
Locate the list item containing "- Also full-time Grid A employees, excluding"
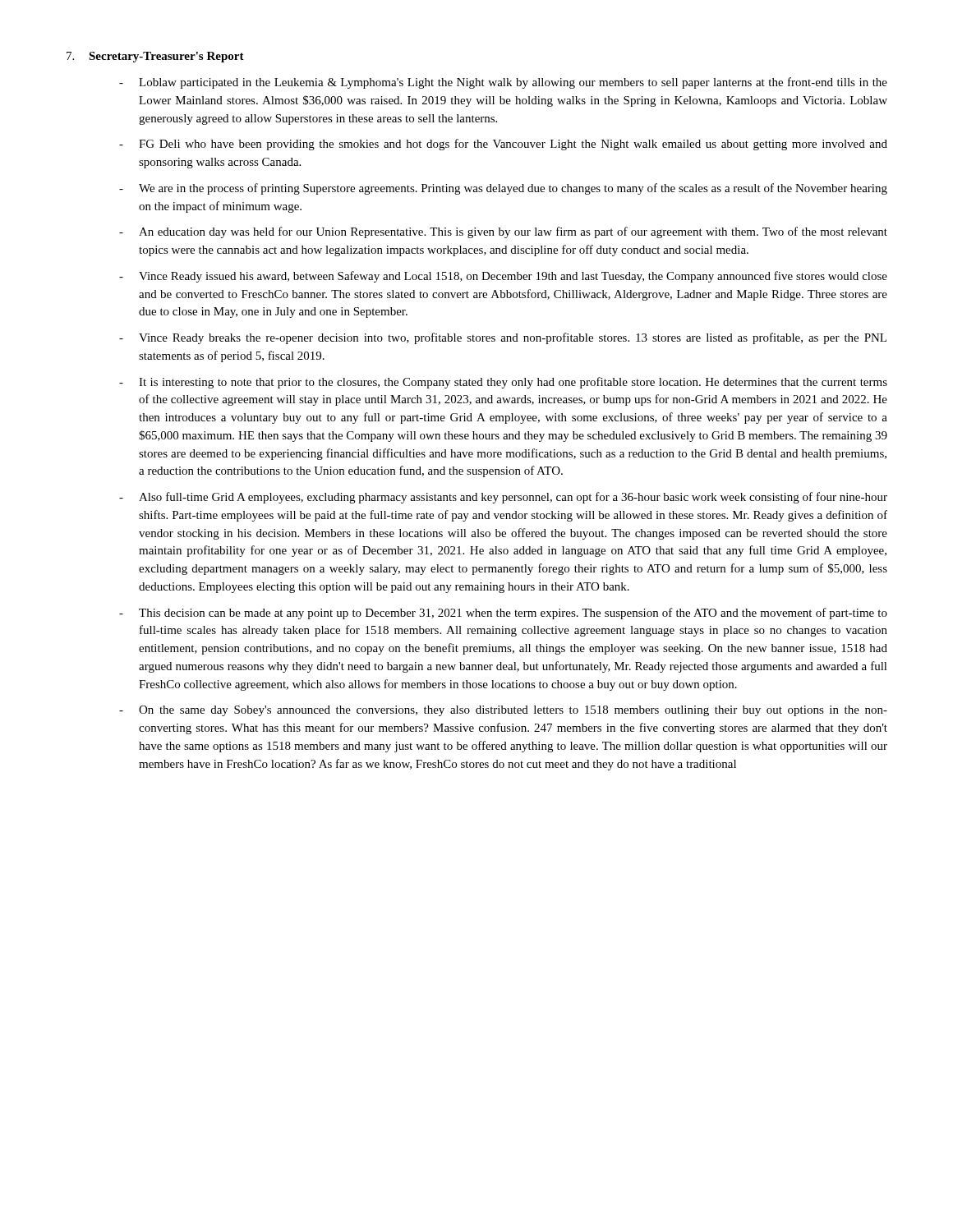click(503, 542)
